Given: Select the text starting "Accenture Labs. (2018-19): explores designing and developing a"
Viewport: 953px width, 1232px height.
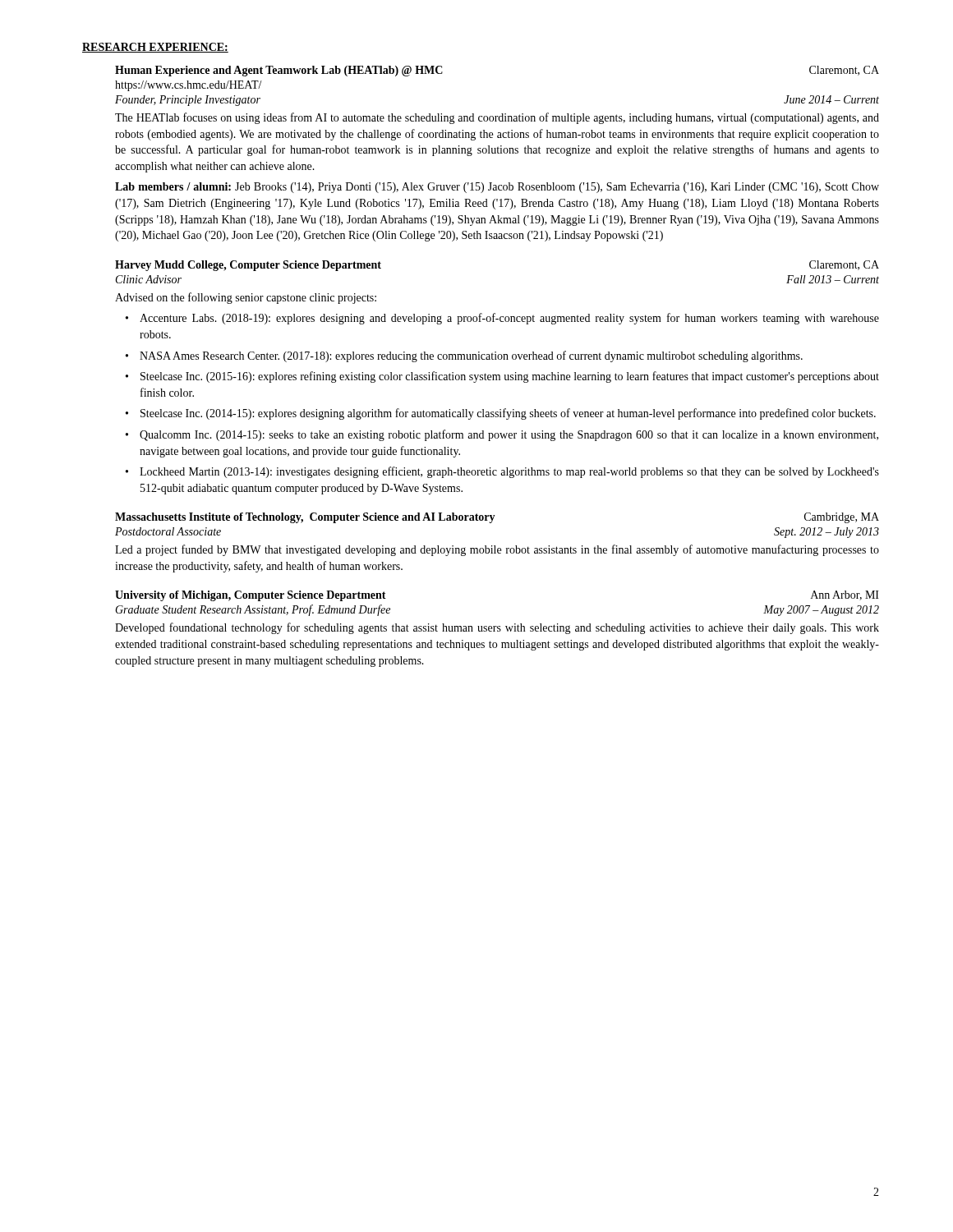Looking at the screenshot, I should pos(509,327).
